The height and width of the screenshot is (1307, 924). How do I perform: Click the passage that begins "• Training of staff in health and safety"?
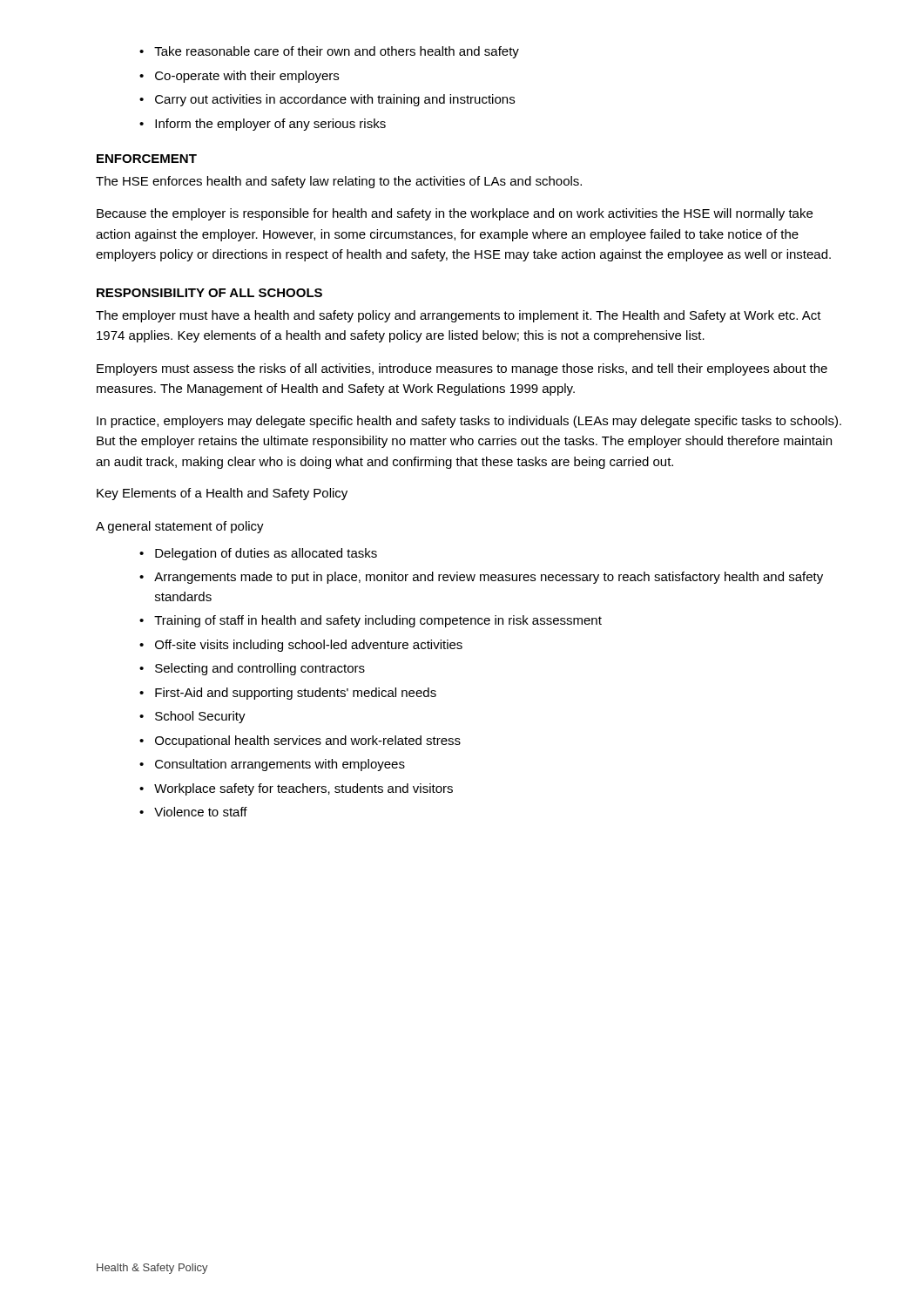click(x=371, y=621)
